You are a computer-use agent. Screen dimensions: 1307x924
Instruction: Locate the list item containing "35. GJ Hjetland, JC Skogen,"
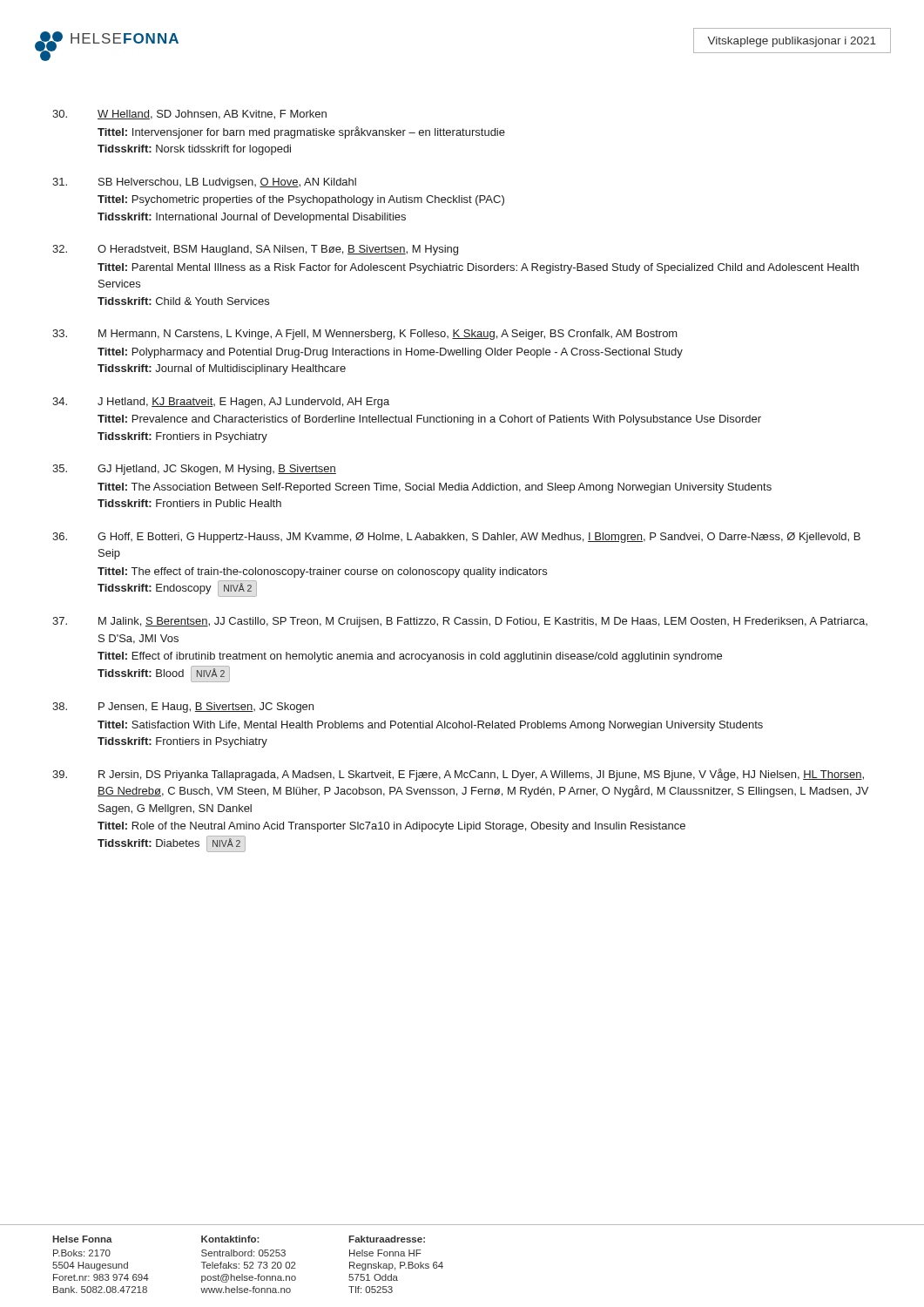tap(462, 486)
